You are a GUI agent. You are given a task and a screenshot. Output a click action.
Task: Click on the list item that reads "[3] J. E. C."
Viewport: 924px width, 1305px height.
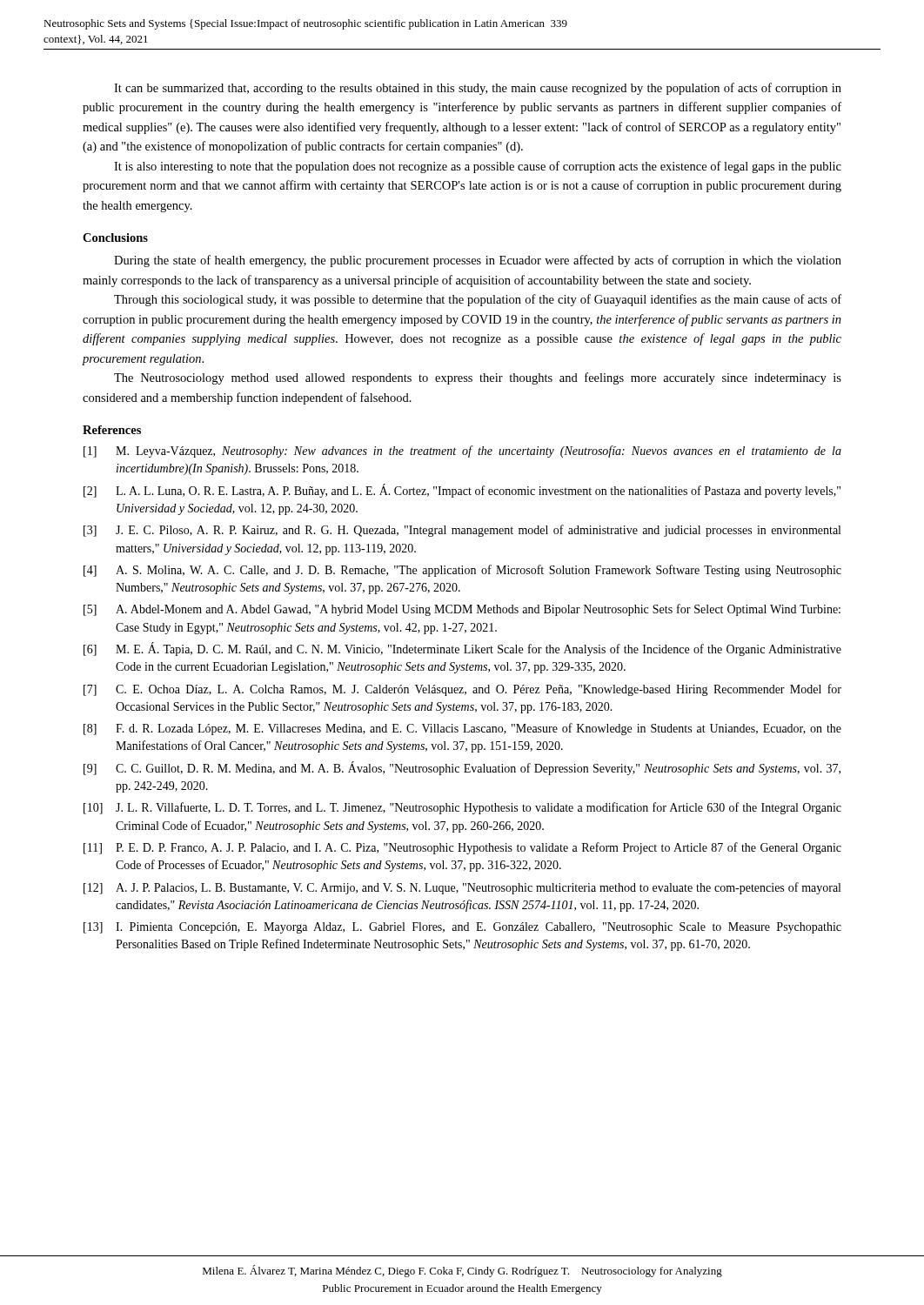pyautogui.click(x=462, y=540)
